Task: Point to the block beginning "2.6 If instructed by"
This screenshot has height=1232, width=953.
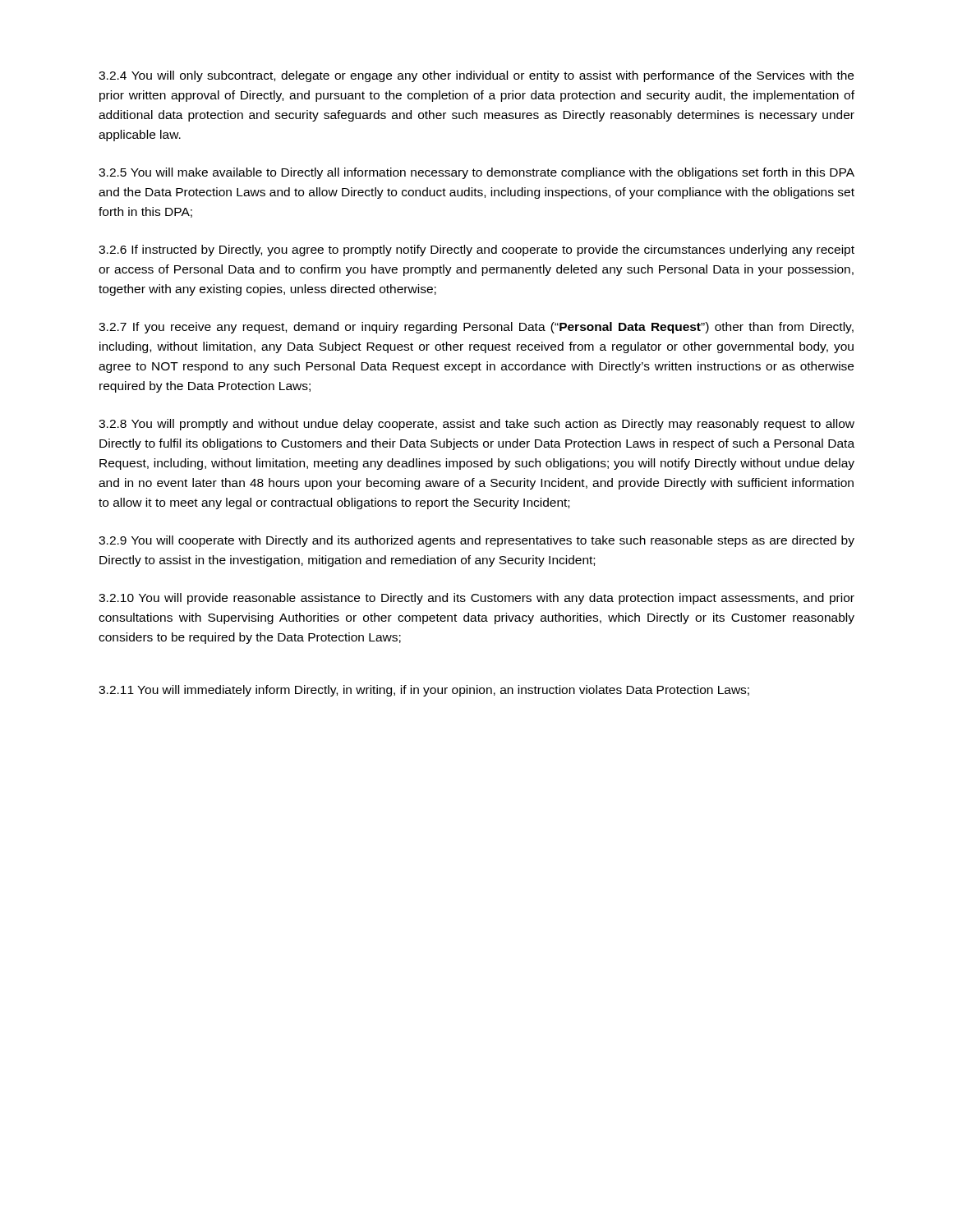Action: (476, 269)
